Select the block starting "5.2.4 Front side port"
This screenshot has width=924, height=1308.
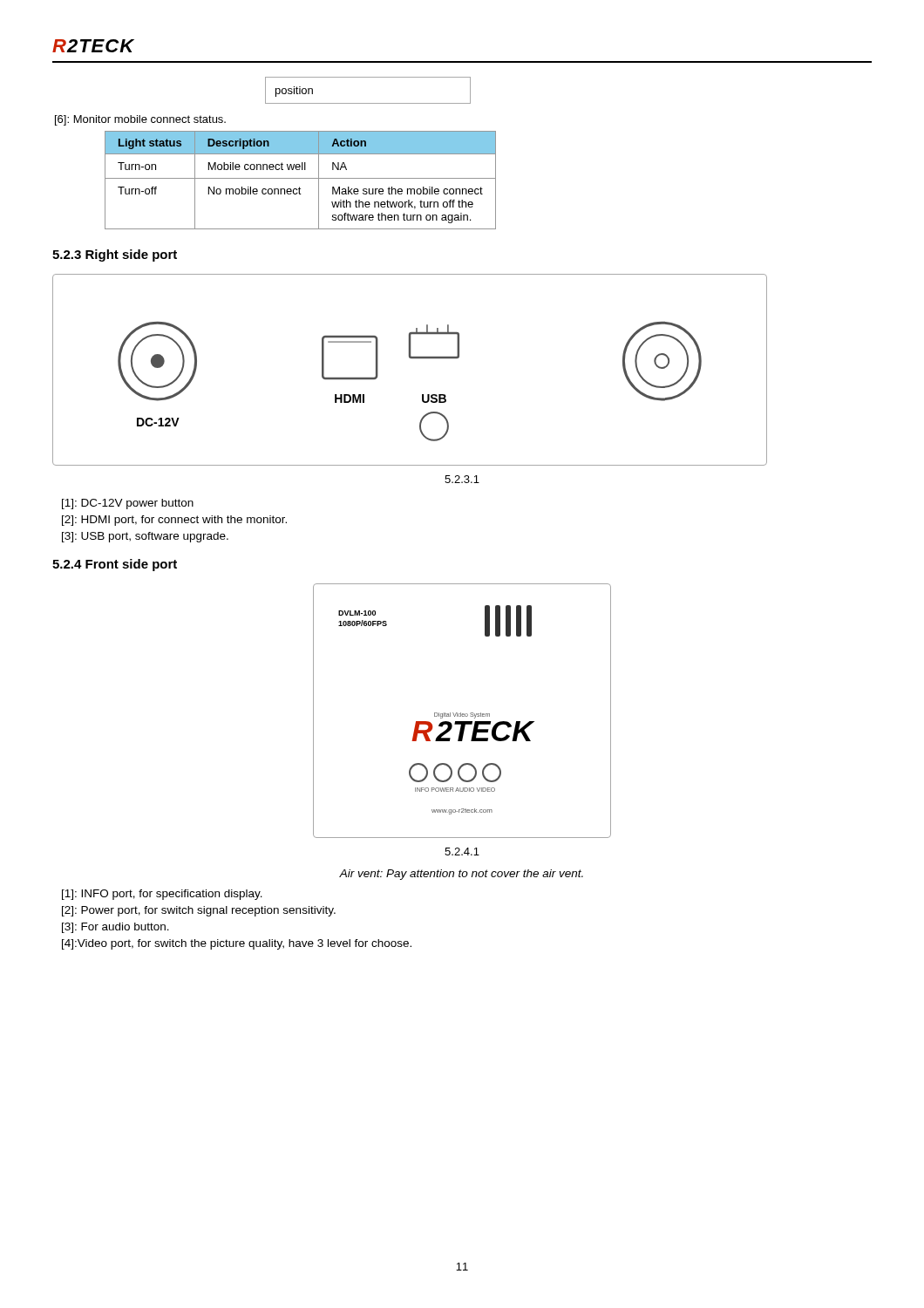115,564
